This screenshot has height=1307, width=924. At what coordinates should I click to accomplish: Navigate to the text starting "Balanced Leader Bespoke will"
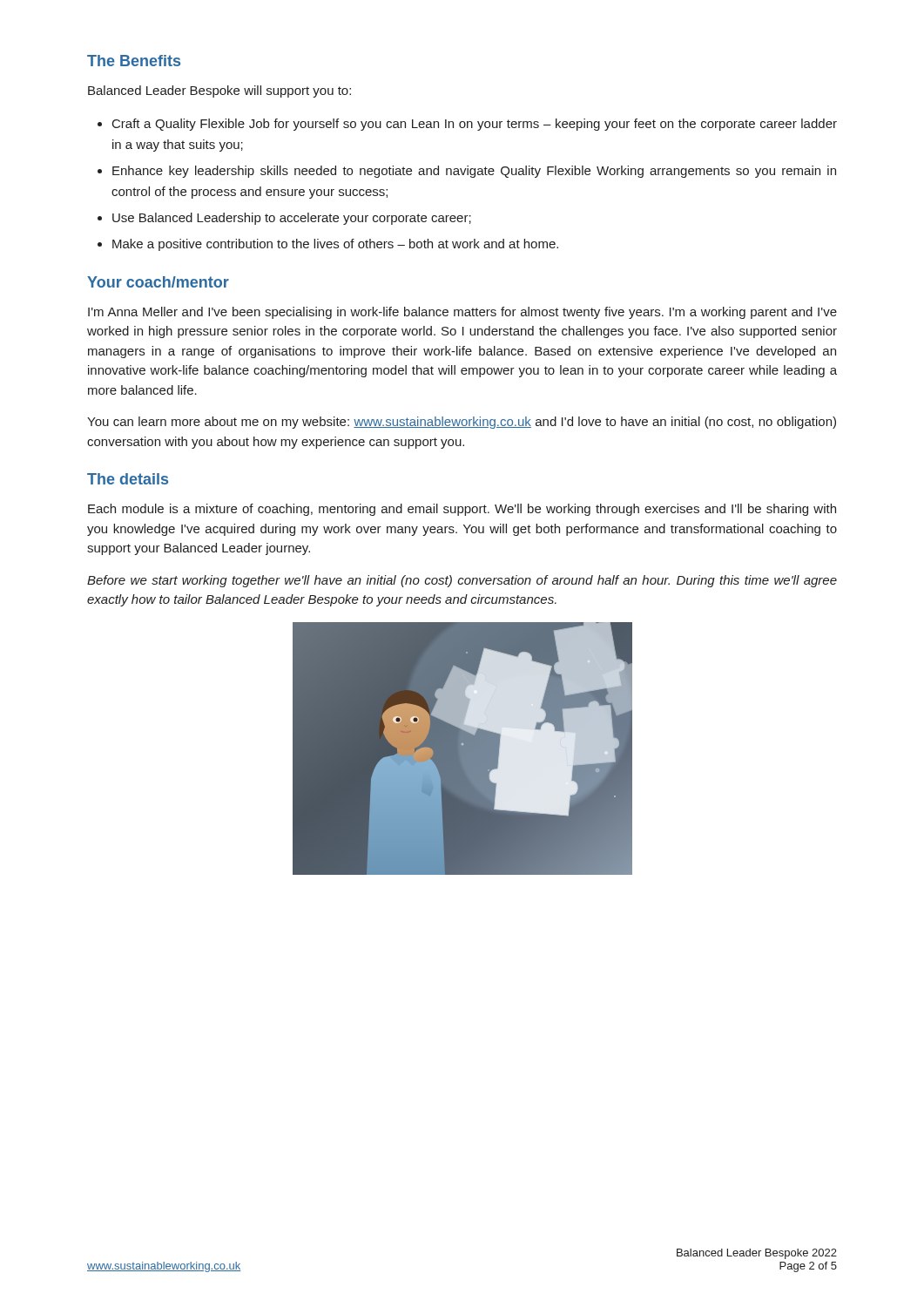click(220, 90)
